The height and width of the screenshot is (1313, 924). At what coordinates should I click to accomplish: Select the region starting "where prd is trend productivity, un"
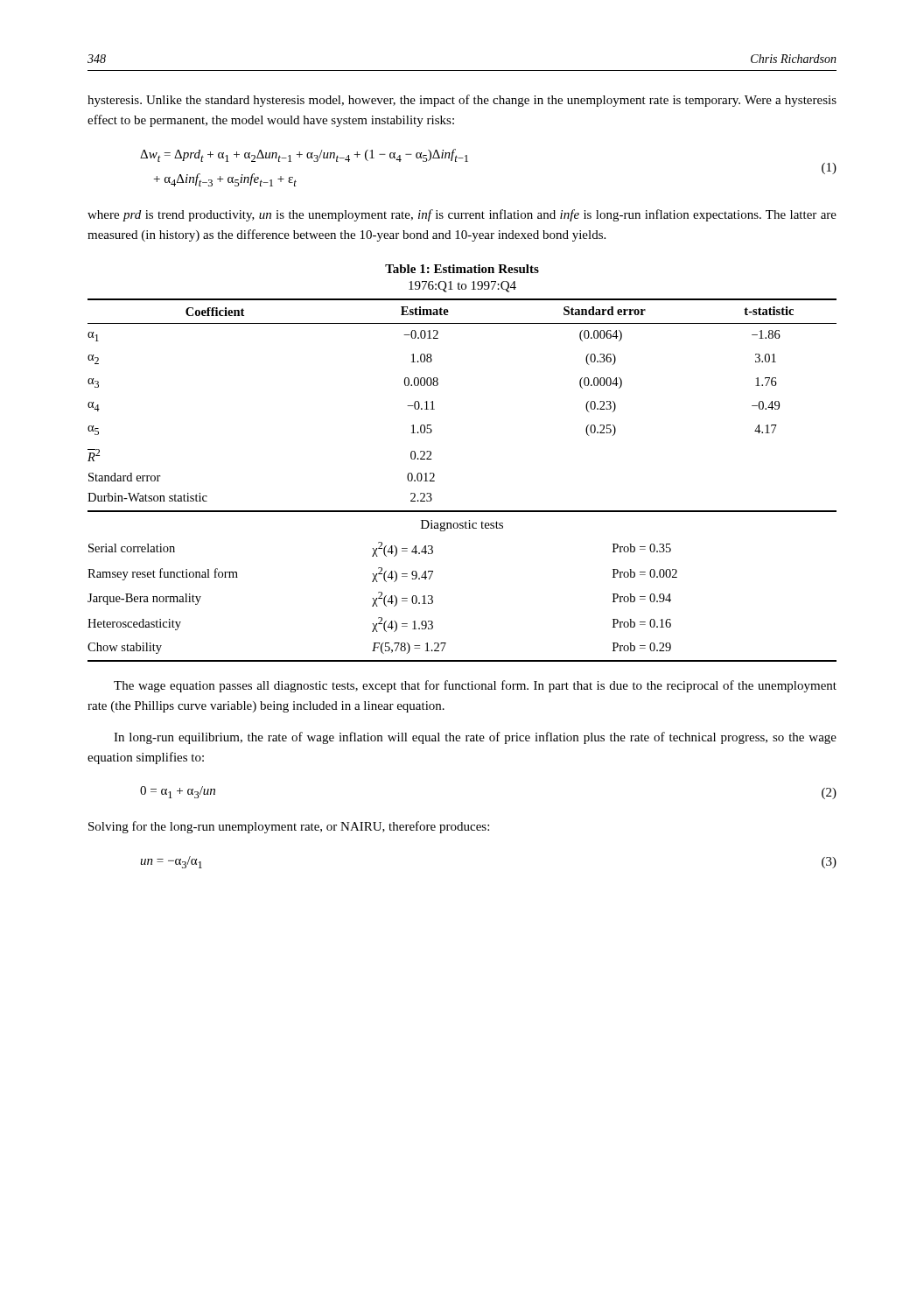point(462,225)
